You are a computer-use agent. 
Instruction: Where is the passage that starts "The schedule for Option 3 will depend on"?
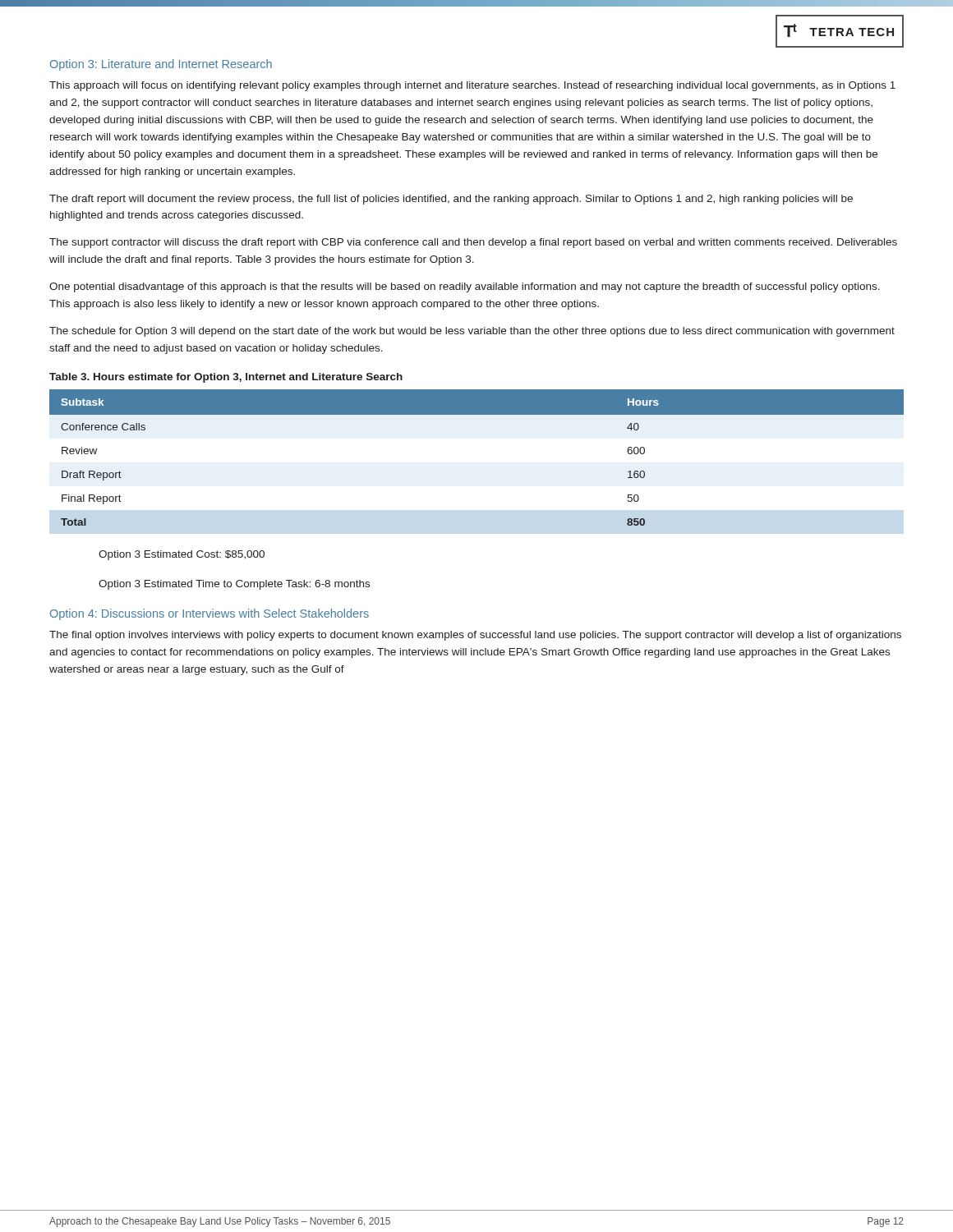pos(476,340)
